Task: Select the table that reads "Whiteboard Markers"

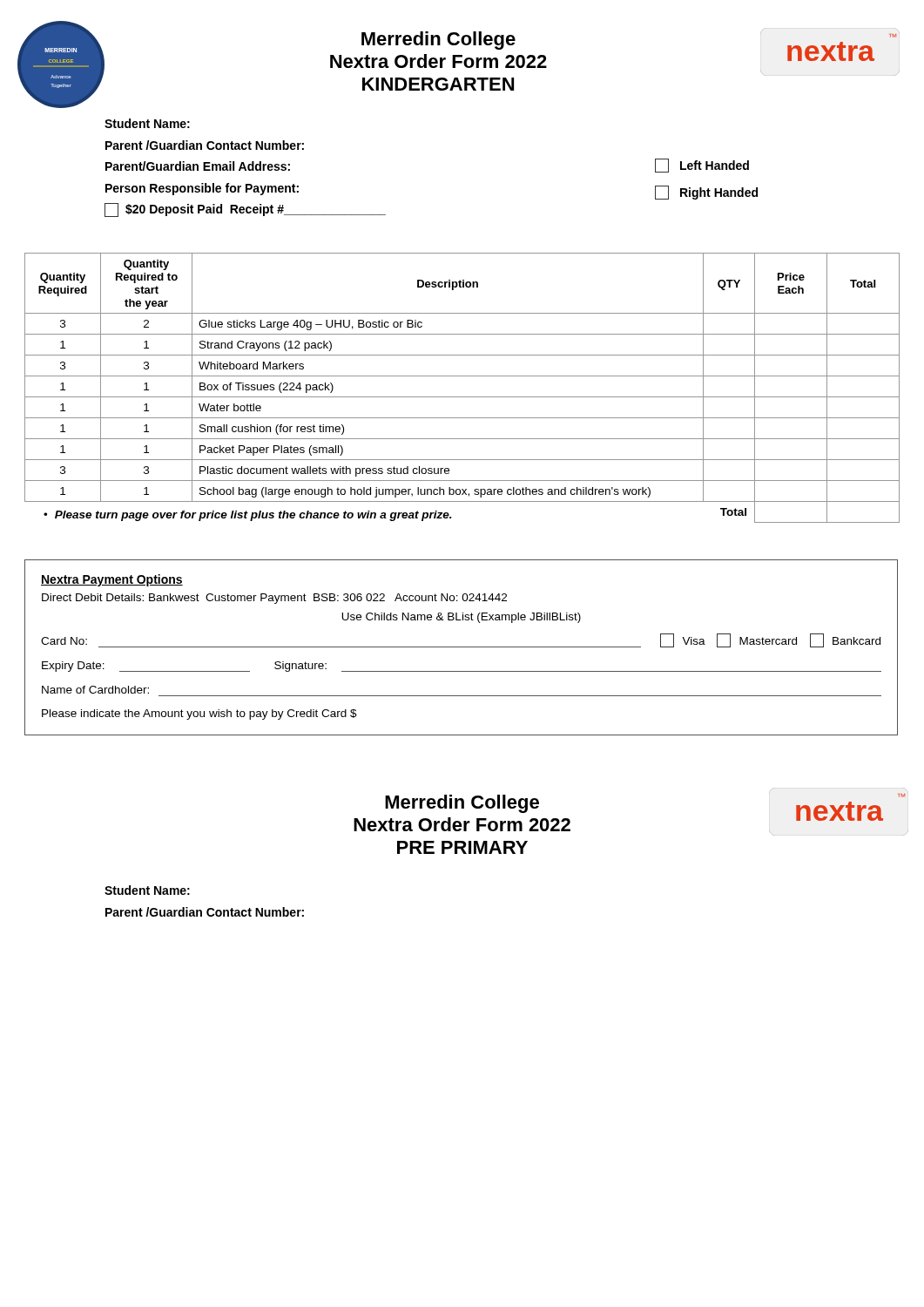Action: 462,388
